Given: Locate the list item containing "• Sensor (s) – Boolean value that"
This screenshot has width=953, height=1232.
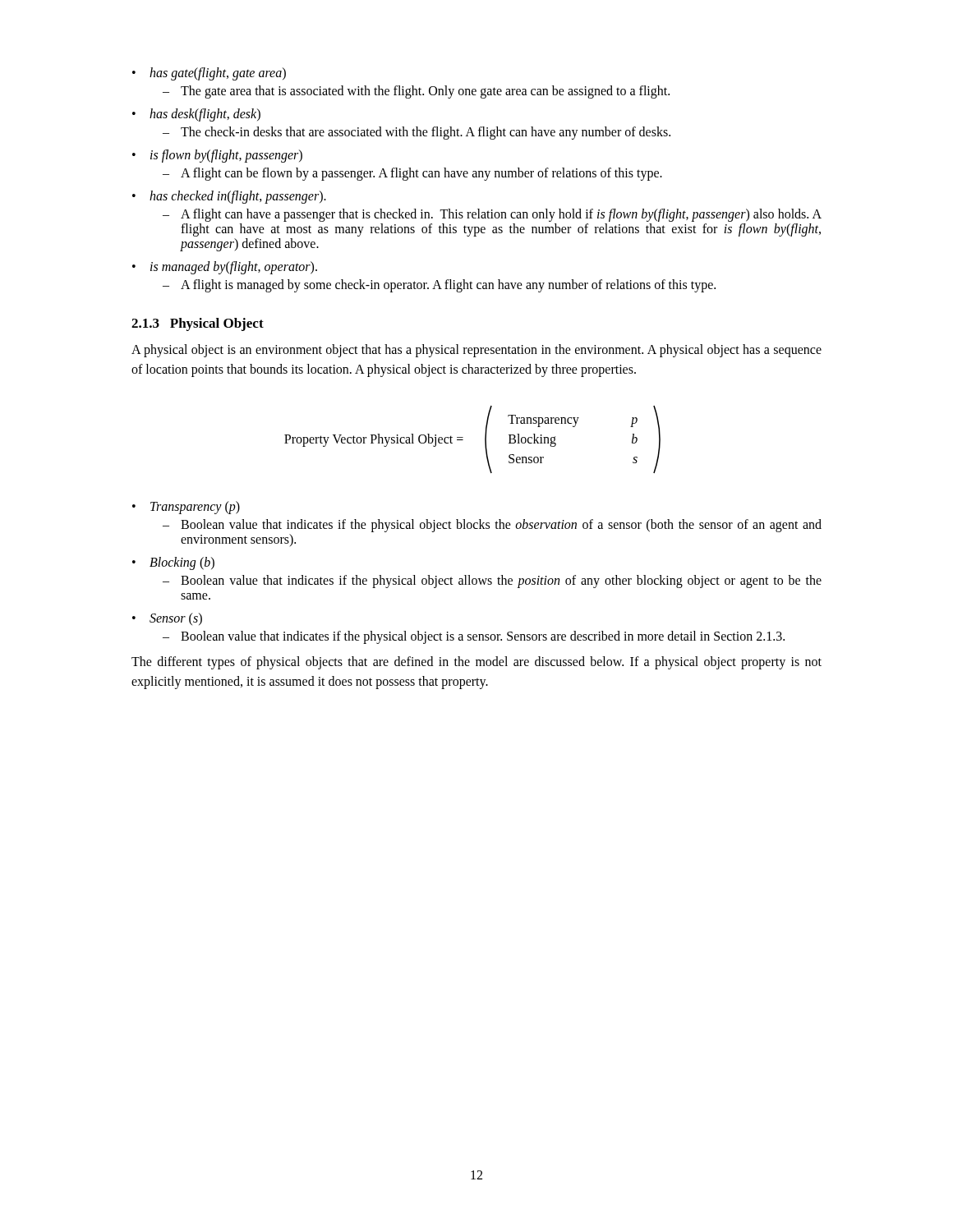Looking at the screenshot, I should [x=476, y=628].
